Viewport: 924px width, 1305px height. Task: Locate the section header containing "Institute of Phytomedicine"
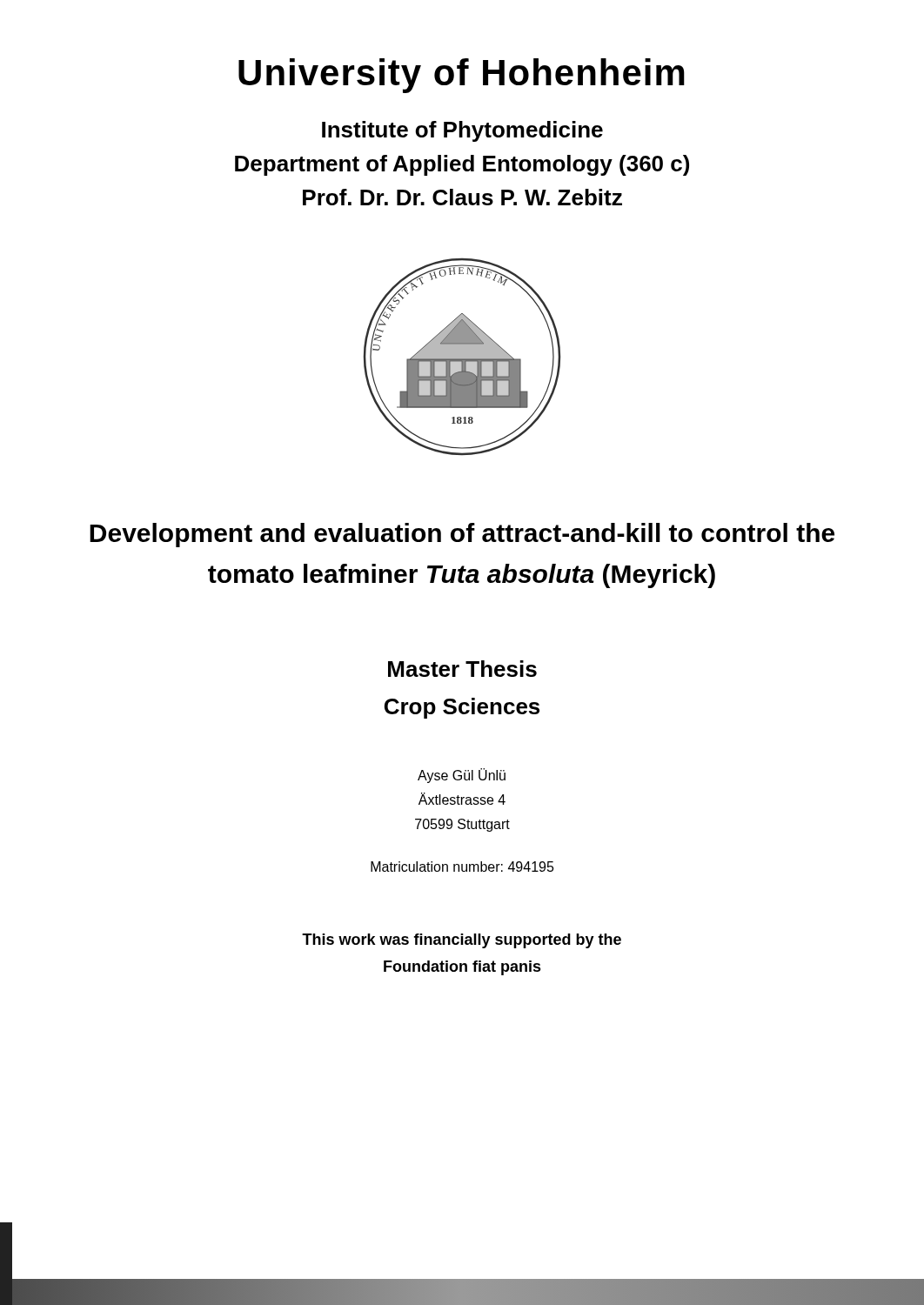[x=462, y=164]
